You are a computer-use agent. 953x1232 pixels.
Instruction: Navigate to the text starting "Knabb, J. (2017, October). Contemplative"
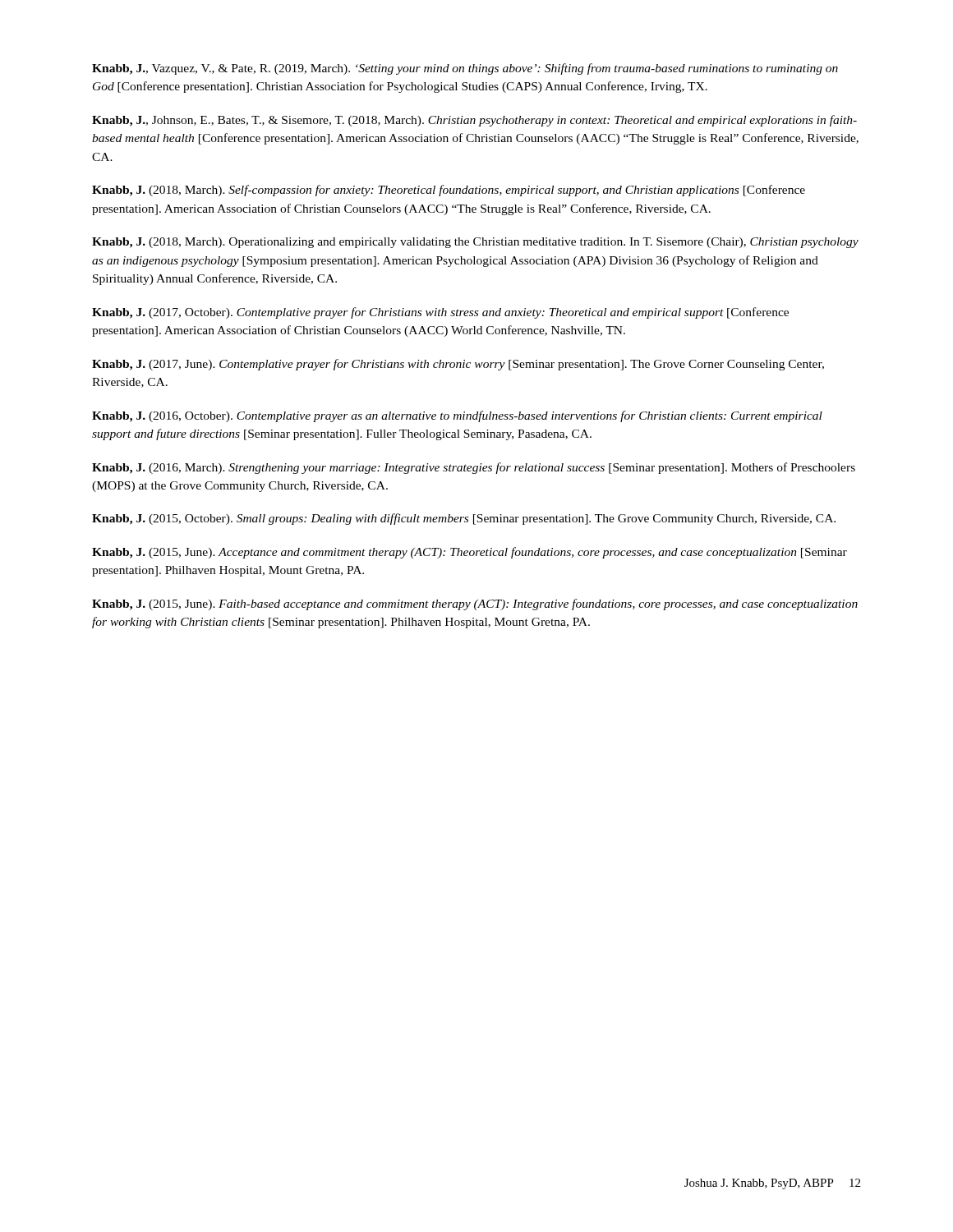point(441,321)
